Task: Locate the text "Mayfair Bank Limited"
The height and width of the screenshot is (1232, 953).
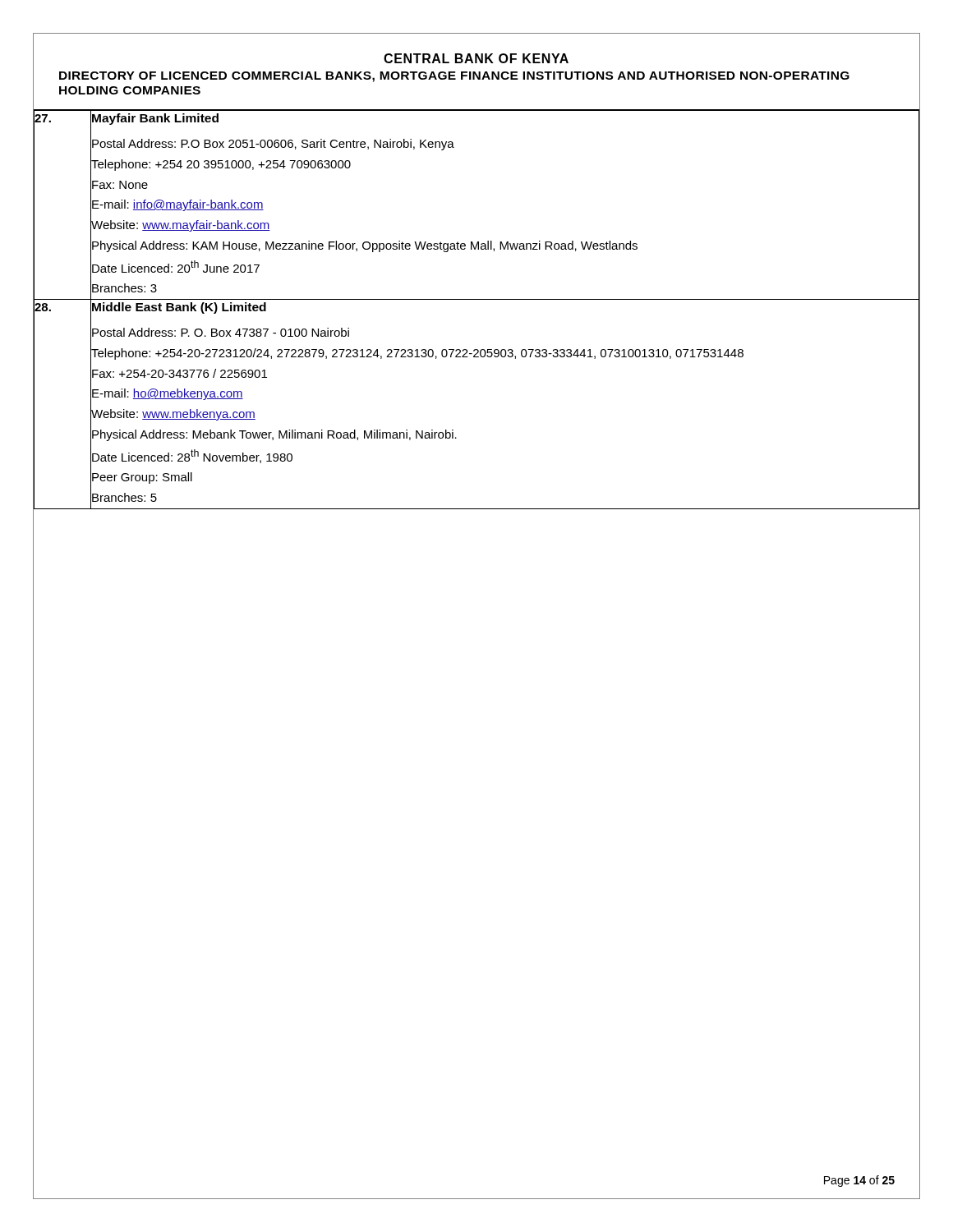Action: (155, 118)
